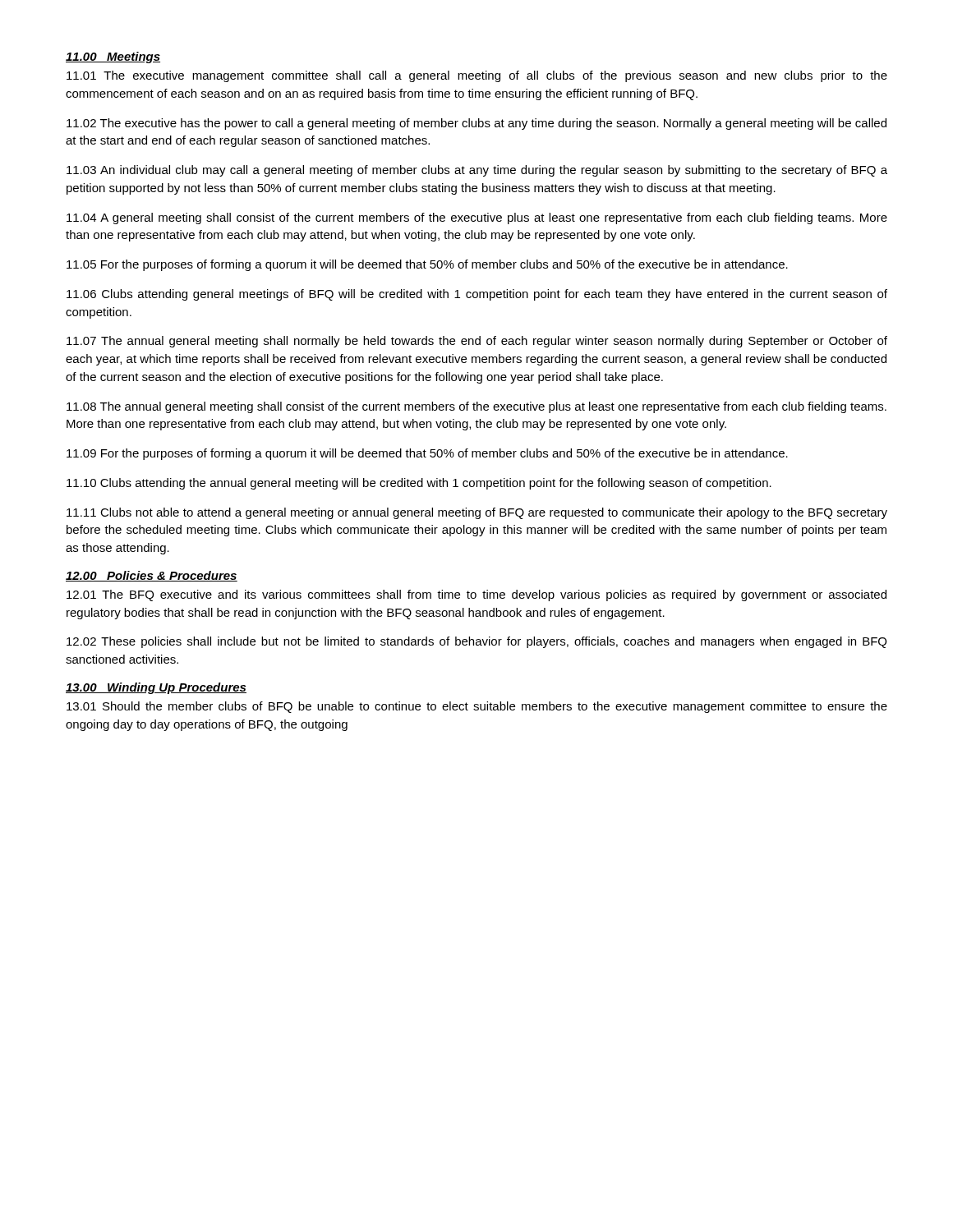Screen dimensions: 1232x953
Task: Find the block on this page that starts "02 These policies shall include but"
Action: coord(476,650)
